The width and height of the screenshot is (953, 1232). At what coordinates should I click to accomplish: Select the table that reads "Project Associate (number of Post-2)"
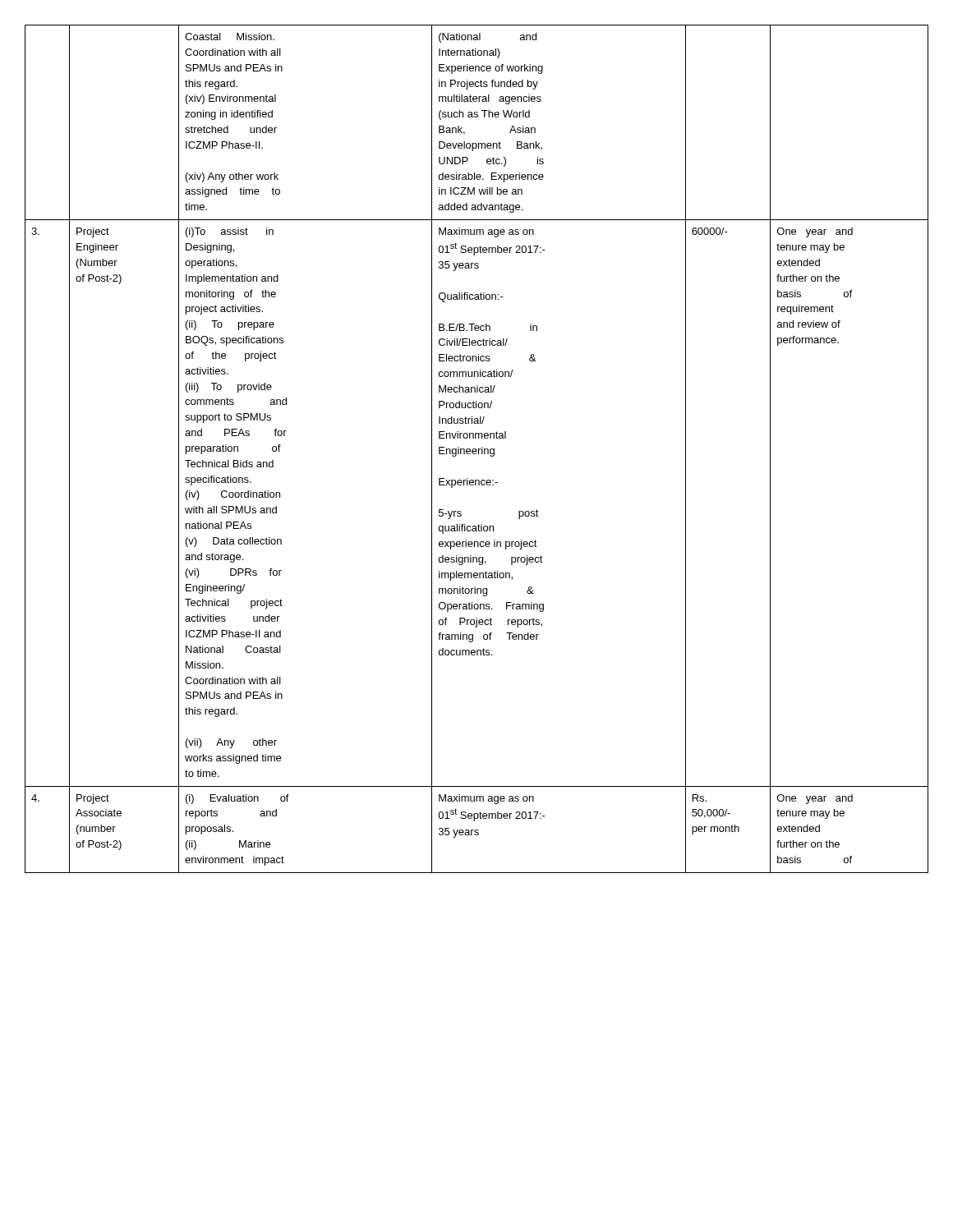(476, 449)
